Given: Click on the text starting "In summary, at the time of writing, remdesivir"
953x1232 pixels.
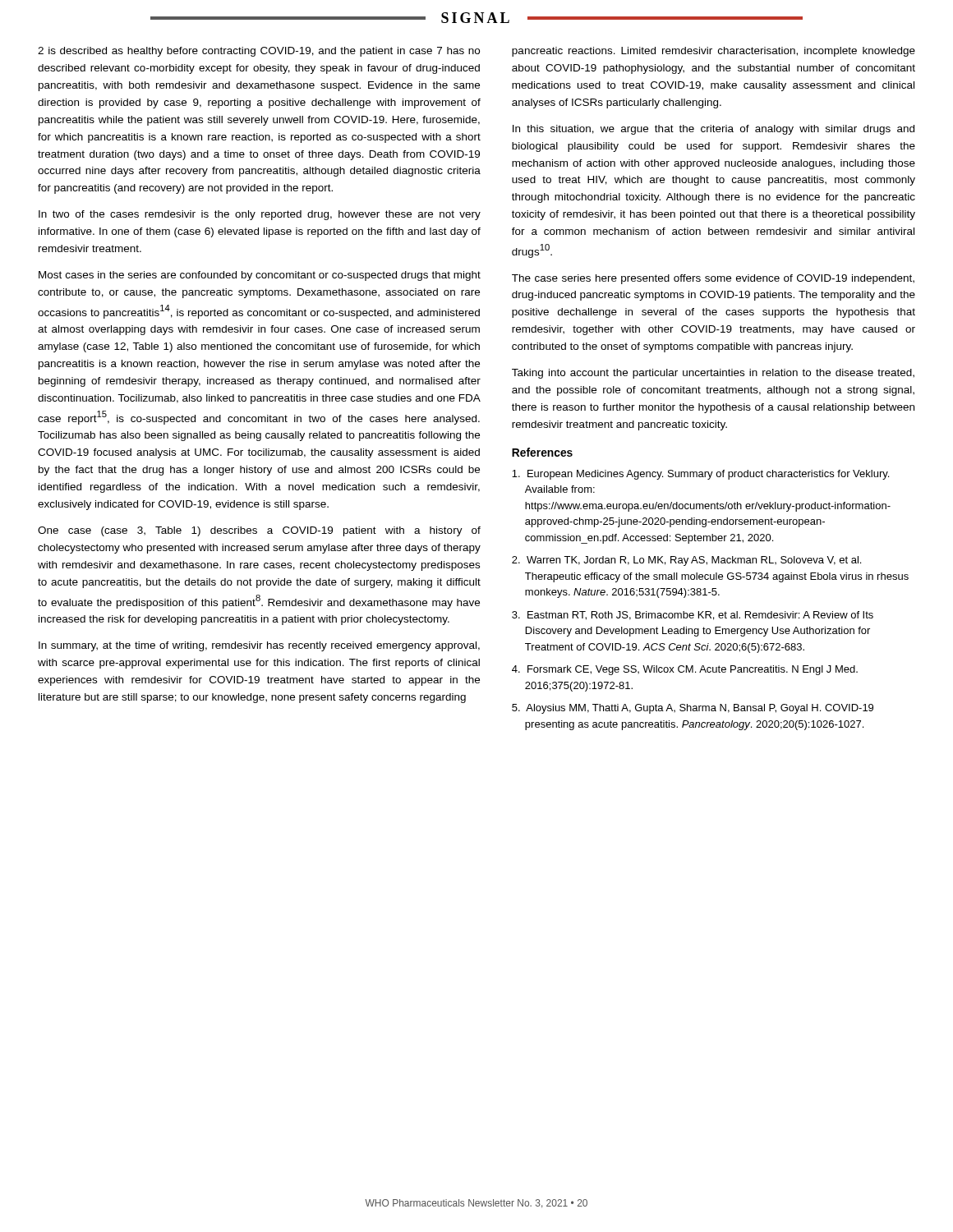Looking at the screenshot, I should coord(259,671).
